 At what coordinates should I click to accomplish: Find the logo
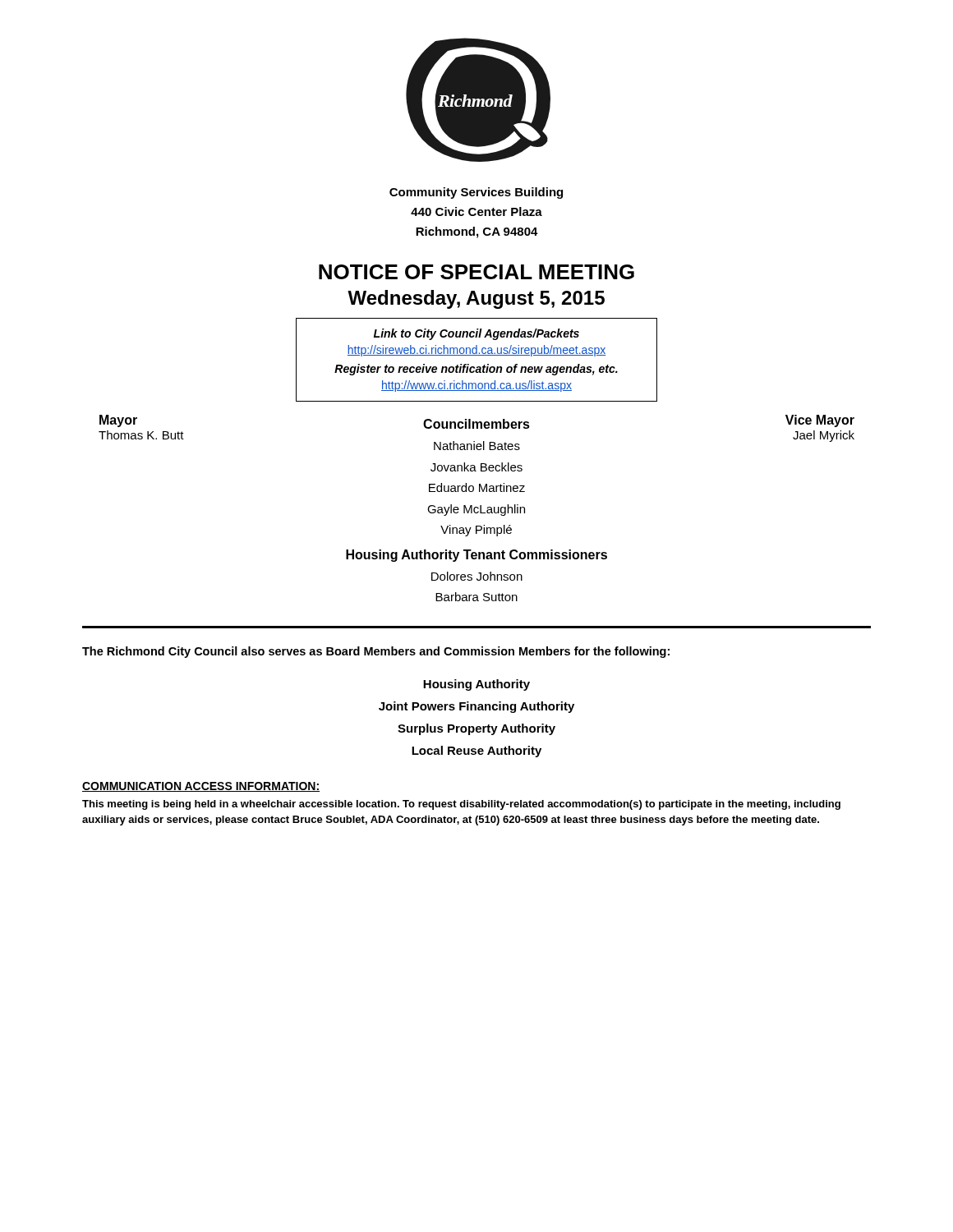coord(476,100)
